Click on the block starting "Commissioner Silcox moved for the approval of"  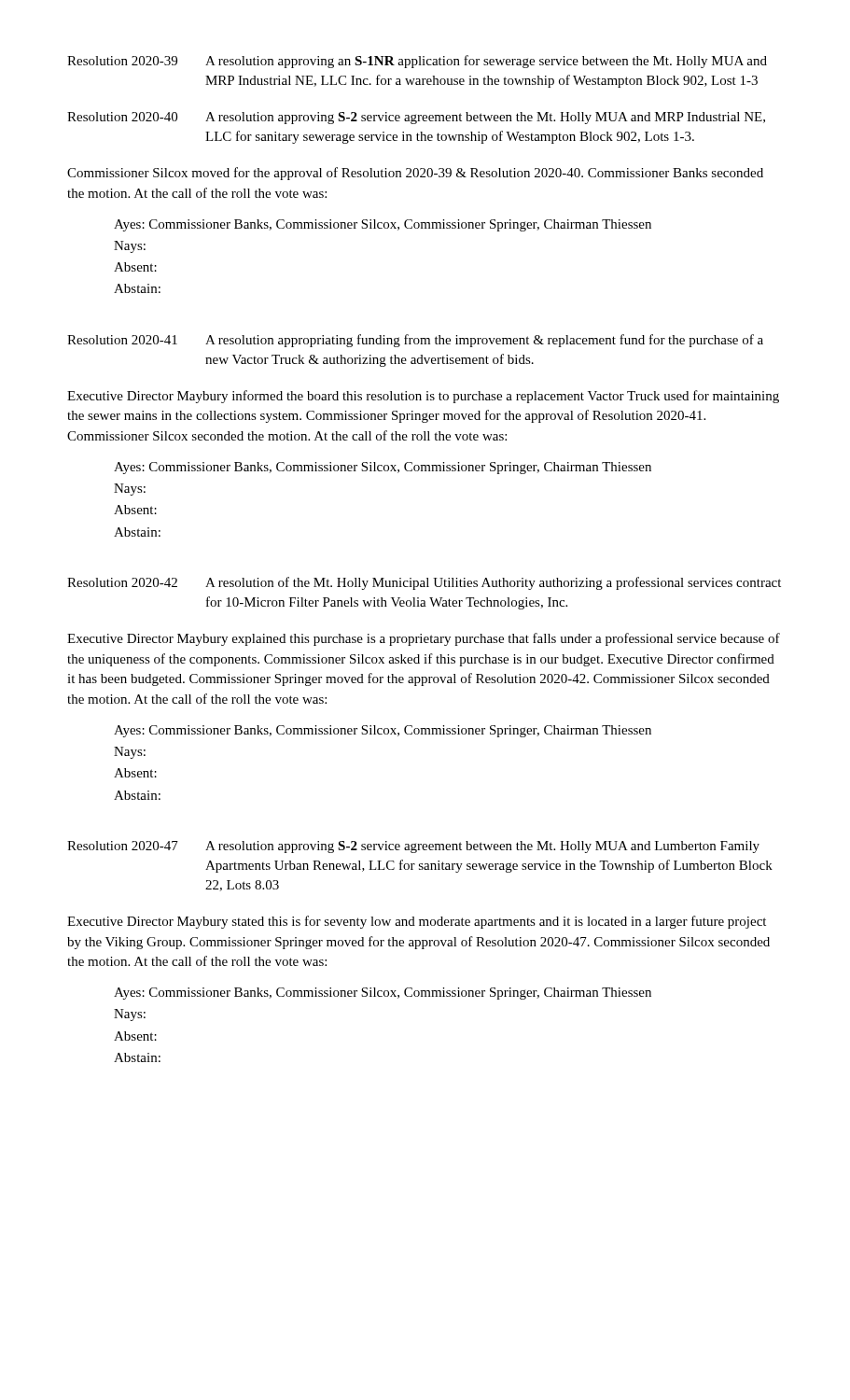pyautogui.click(x=415, y=183)
